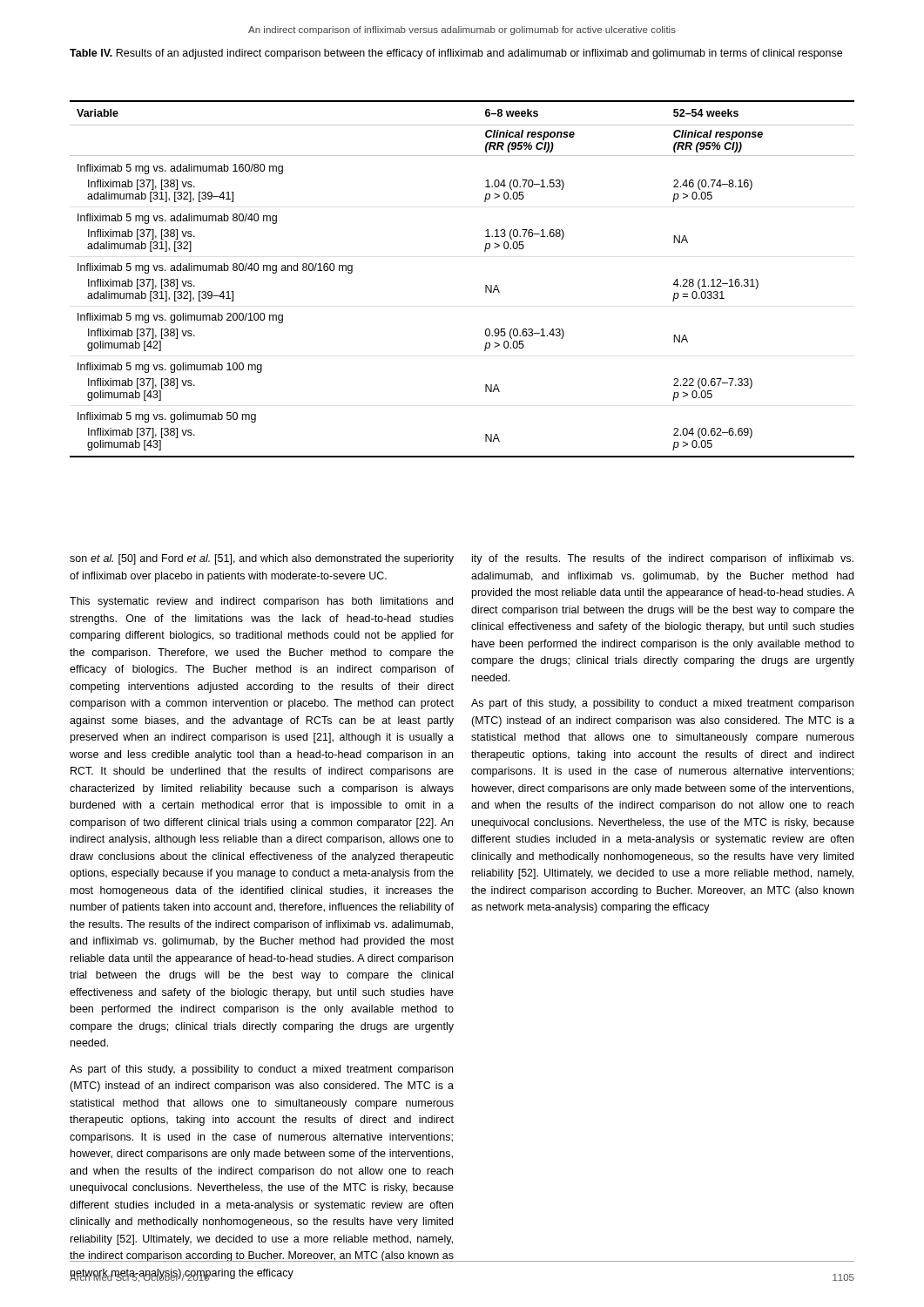Select the table that reads "Infliximab [37], [38]"

coord(462,279)
